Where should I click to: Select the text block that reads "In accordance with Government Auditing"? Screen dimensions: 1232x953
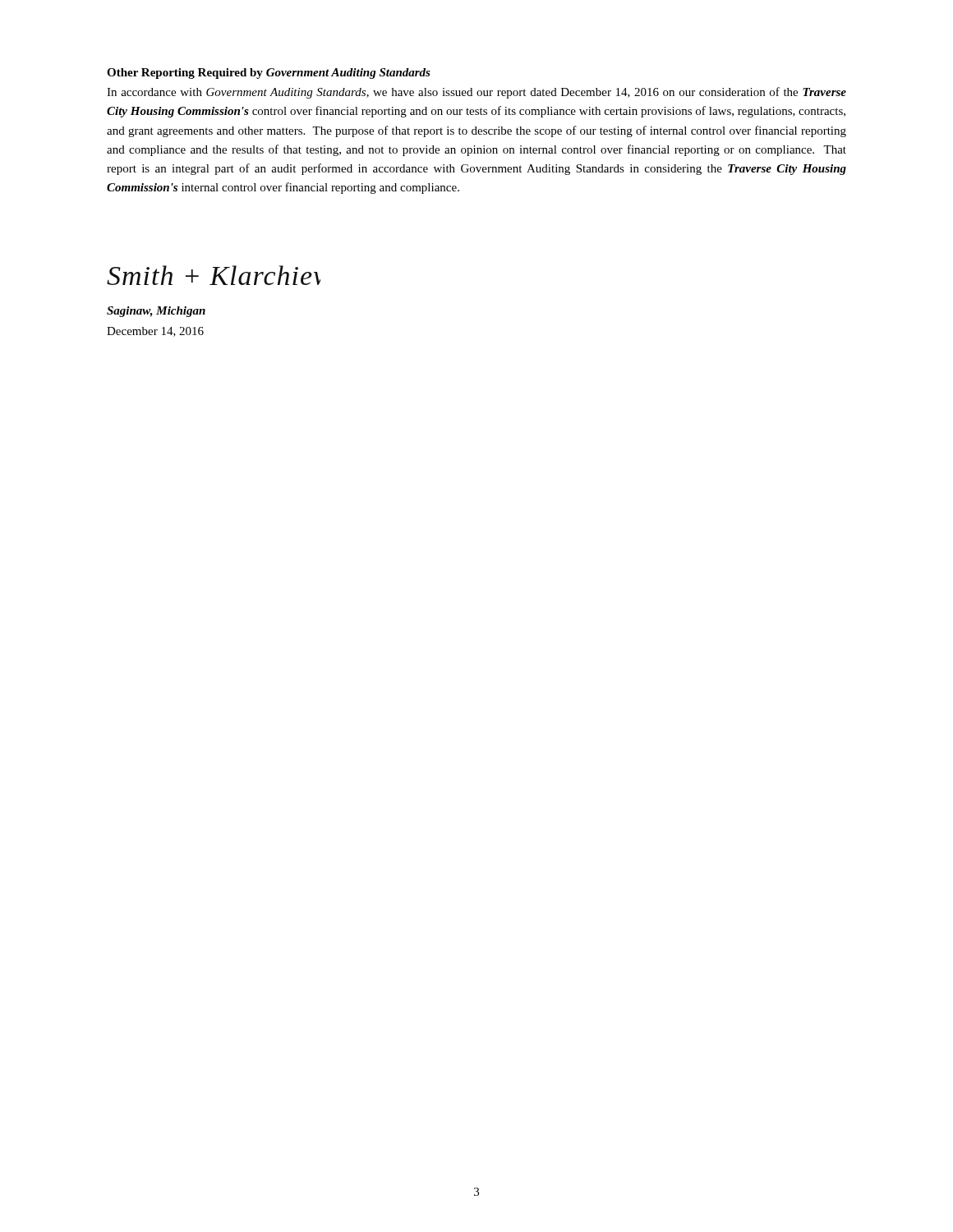click(x=476, y=140)
